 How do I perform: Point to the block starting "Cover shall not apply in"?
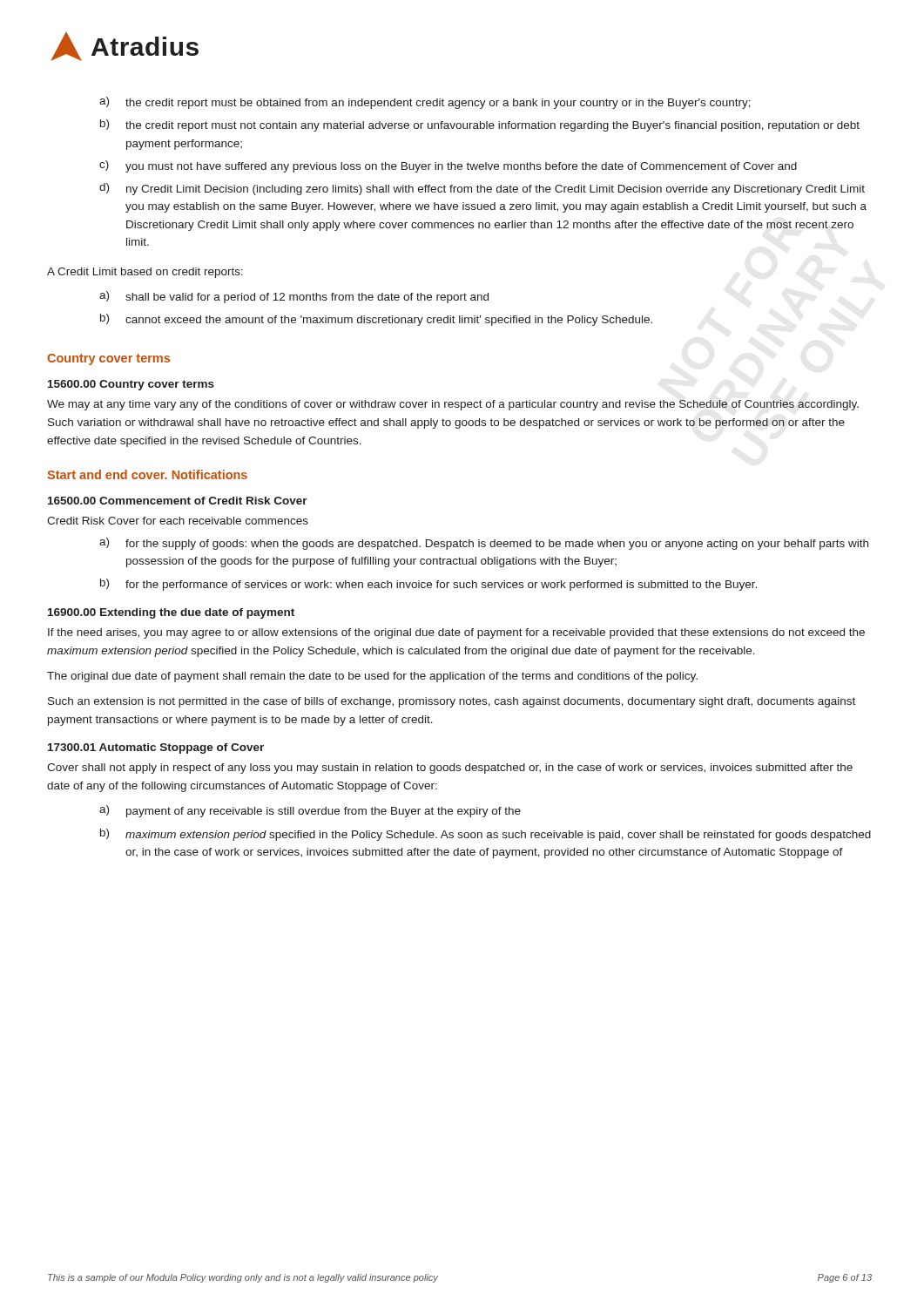450,777
